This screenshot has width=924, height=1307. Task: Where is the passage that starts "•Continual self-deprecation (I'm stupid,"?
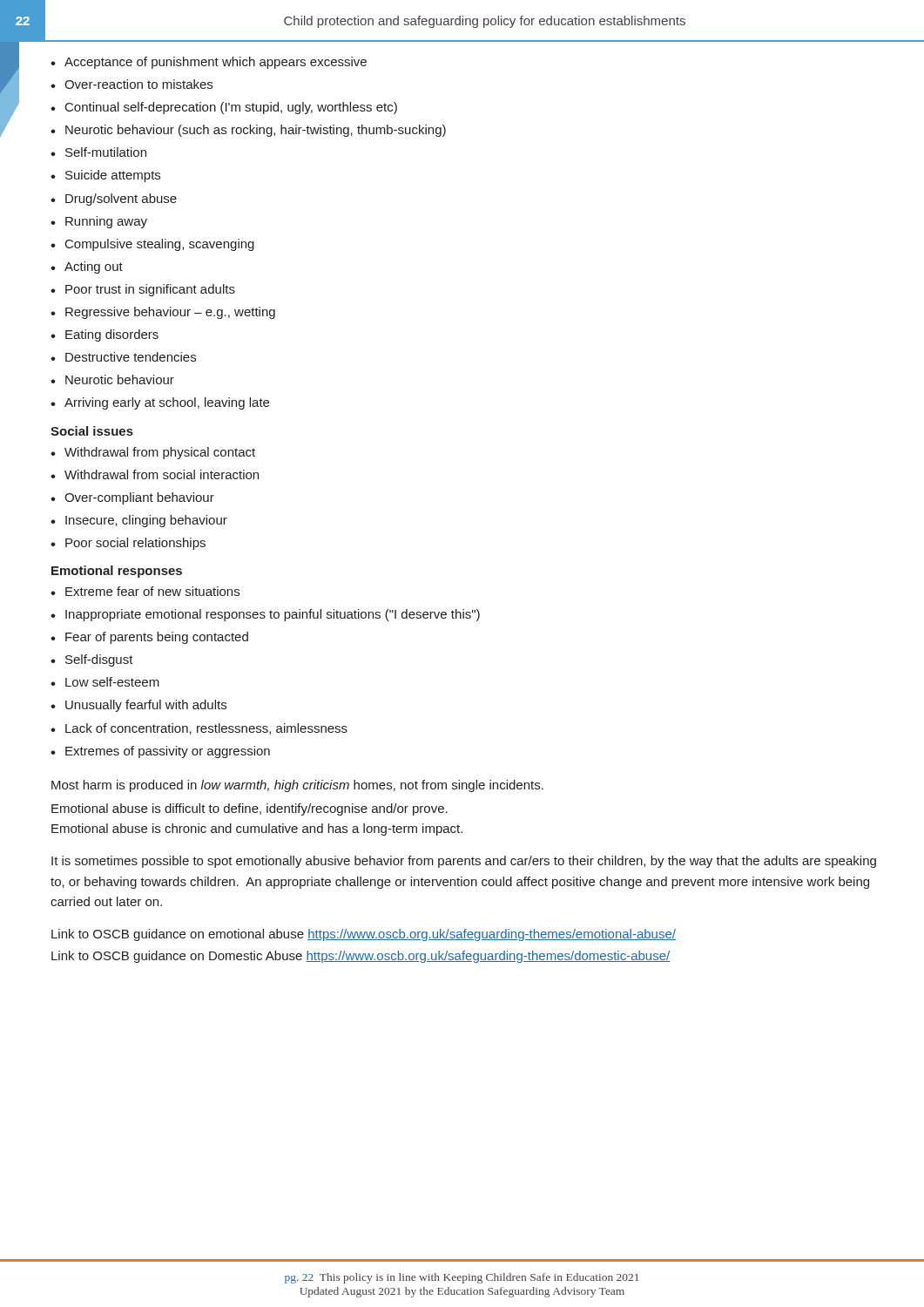click(x=224, y=108)
